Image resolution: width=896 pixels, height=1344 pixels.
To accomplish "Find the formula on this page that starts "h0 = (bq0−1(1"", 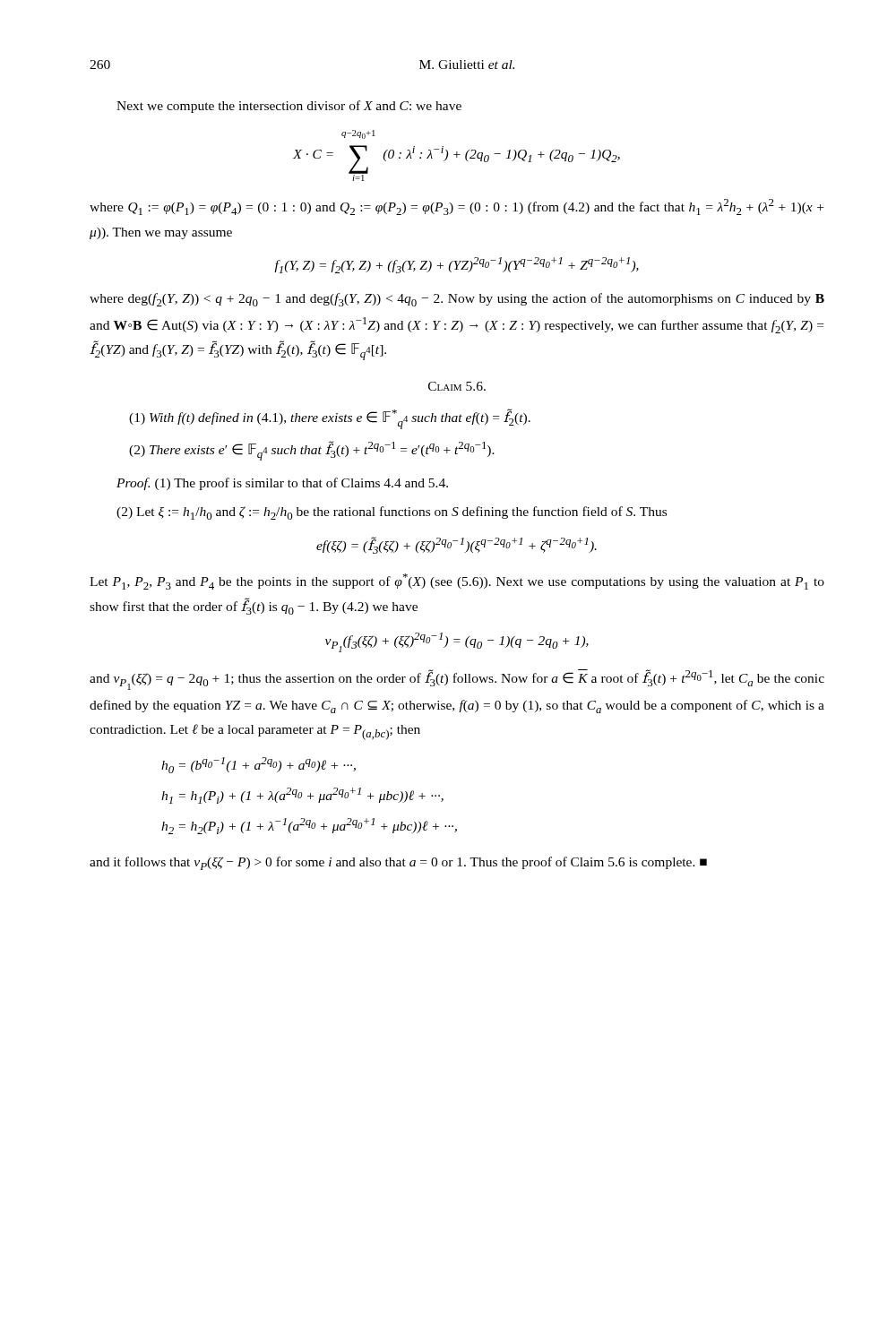I will coord(259,765).
